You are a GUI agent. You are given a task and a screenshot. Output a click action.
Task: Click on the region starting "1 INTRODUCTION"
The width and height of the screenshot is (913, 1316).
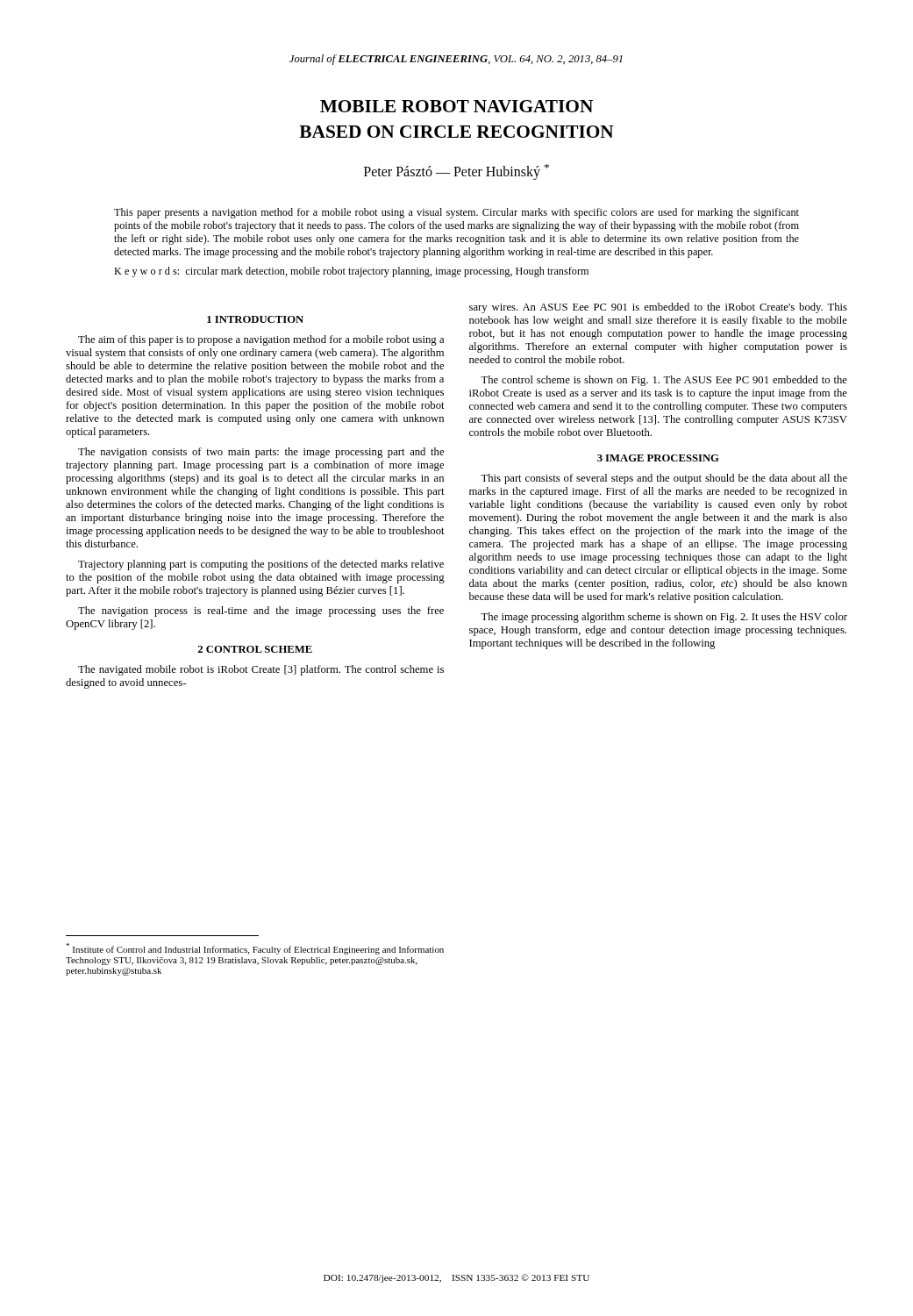click(255, 319)
